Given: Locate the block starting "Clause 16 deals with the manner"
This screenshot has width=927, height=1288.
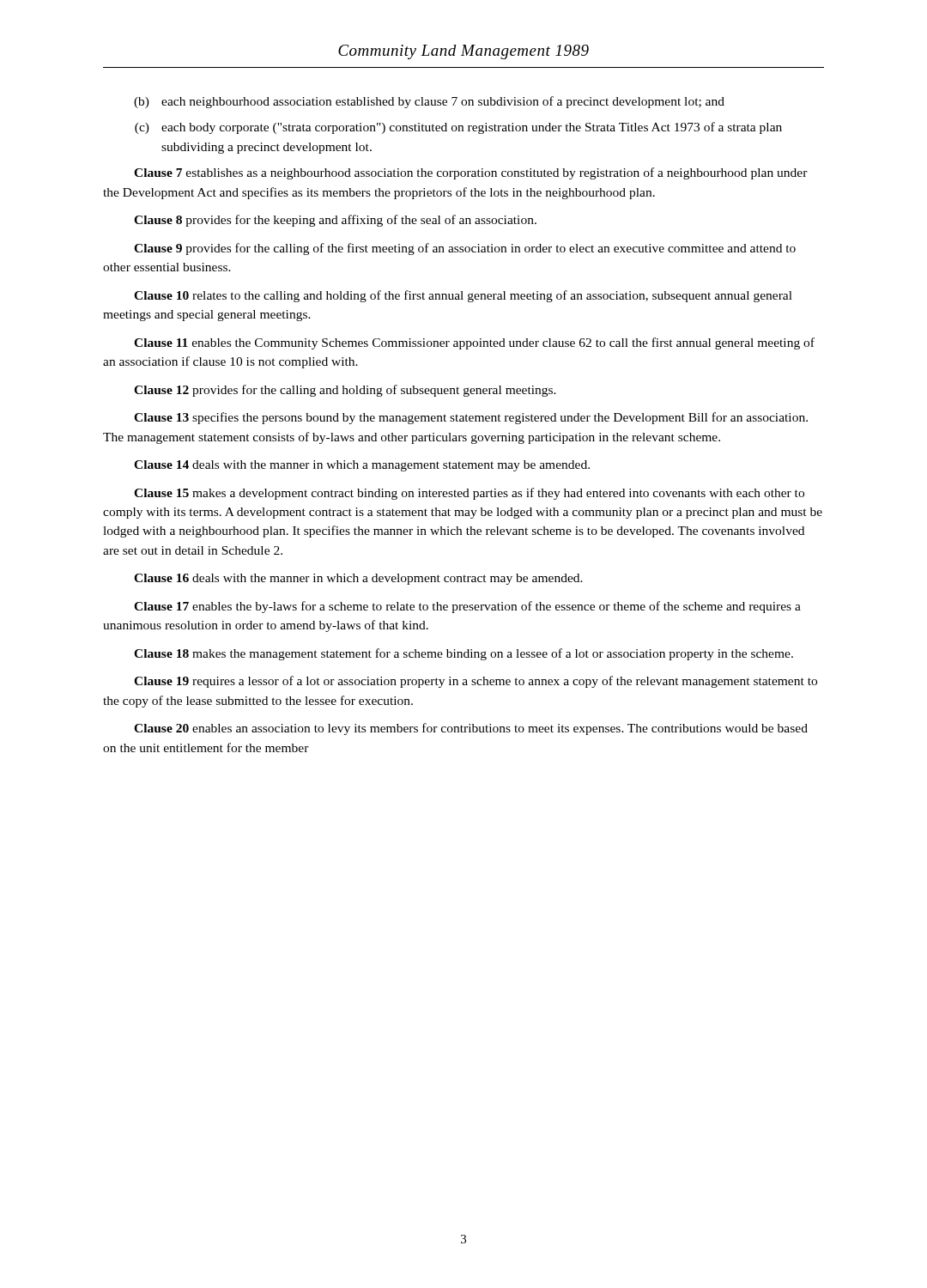Looking at the screenshot, I should coord(359,578).
